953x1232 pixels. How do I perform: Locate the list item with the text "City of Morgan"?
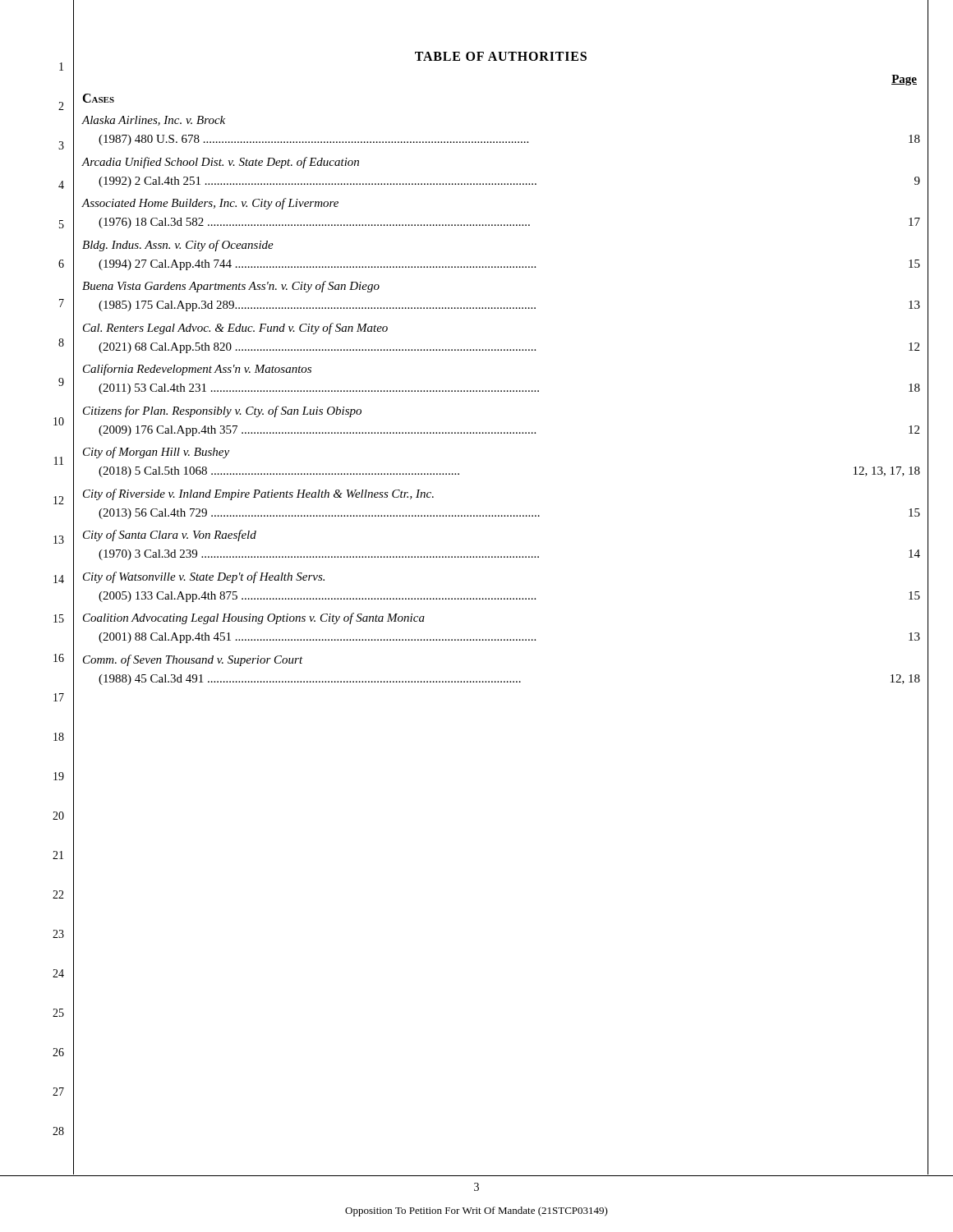(x=156, y=453)
